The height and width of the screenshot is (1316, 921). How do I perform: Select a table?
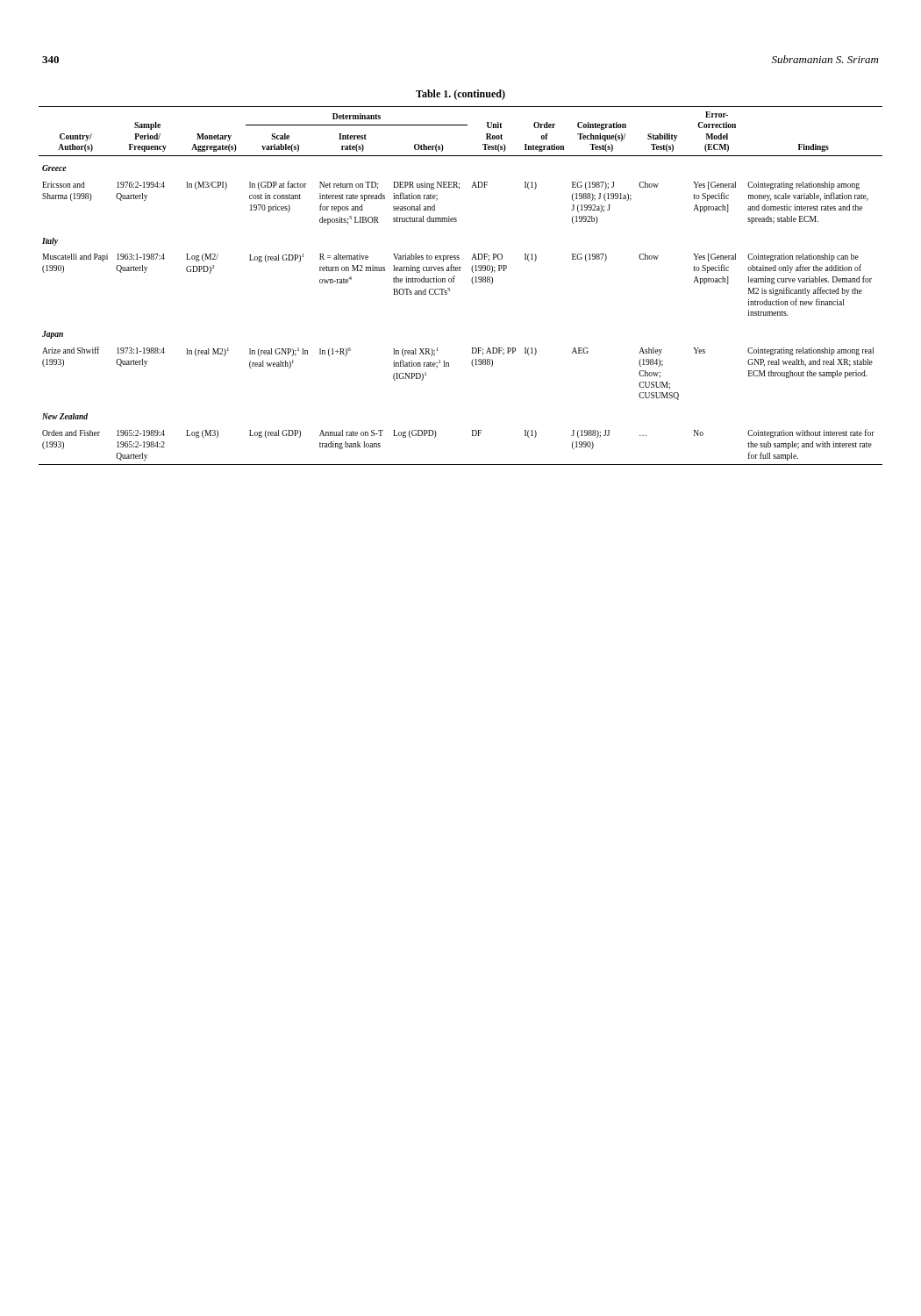460,286
